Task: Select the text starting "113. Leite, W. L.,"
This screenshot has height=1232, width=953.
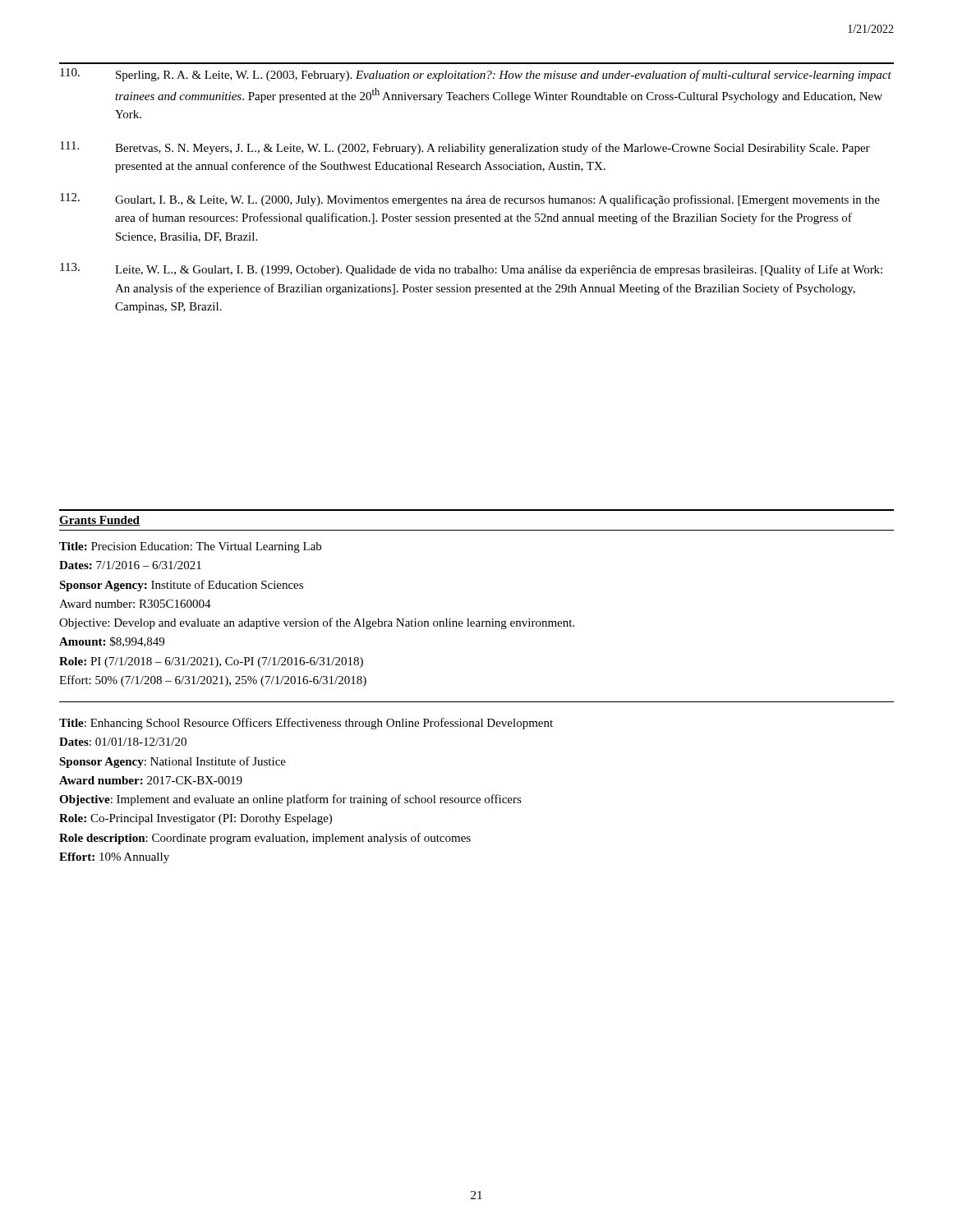Action: 476,288
